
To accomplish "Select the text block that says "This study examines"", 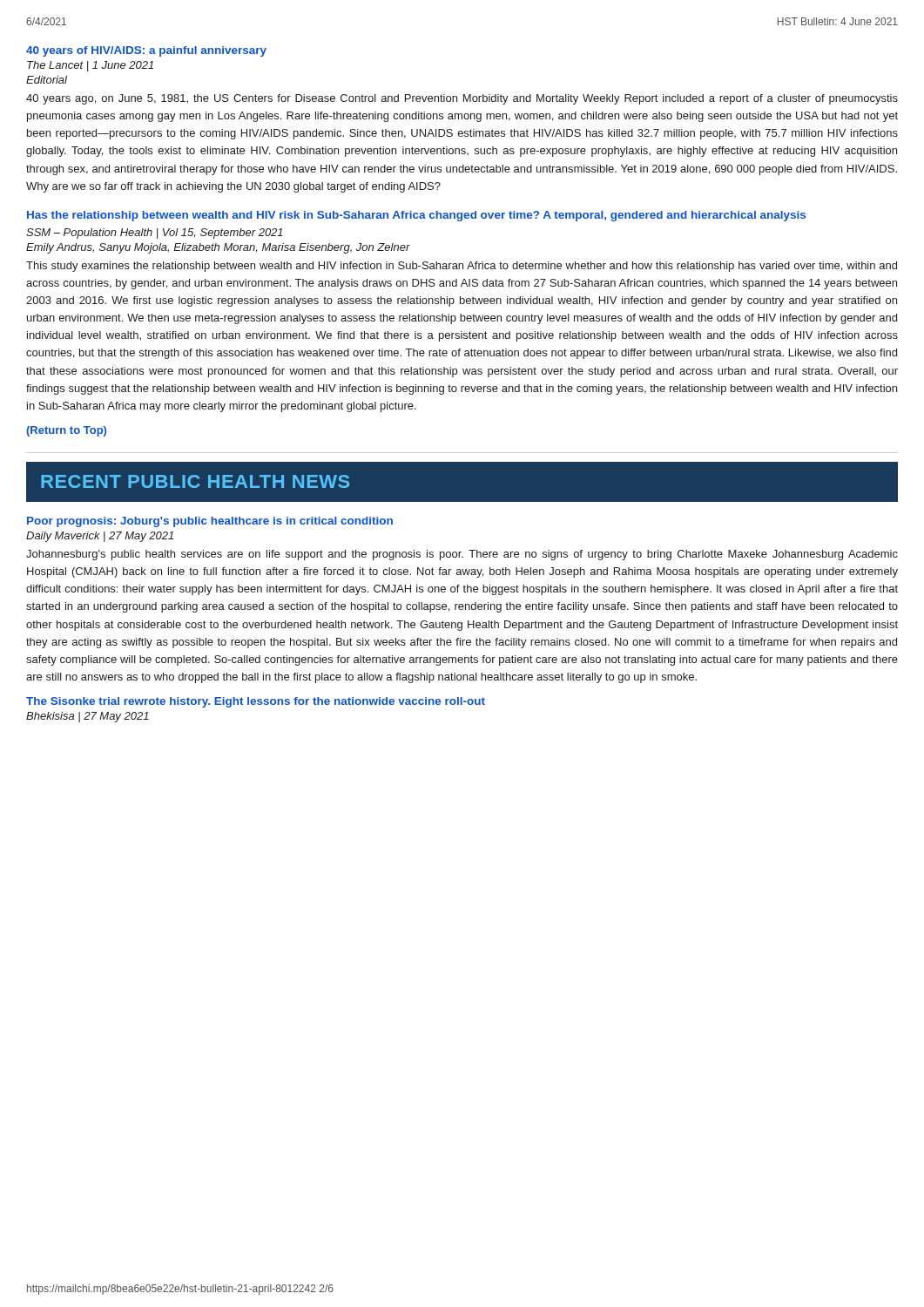I will [x=462, y=335].
